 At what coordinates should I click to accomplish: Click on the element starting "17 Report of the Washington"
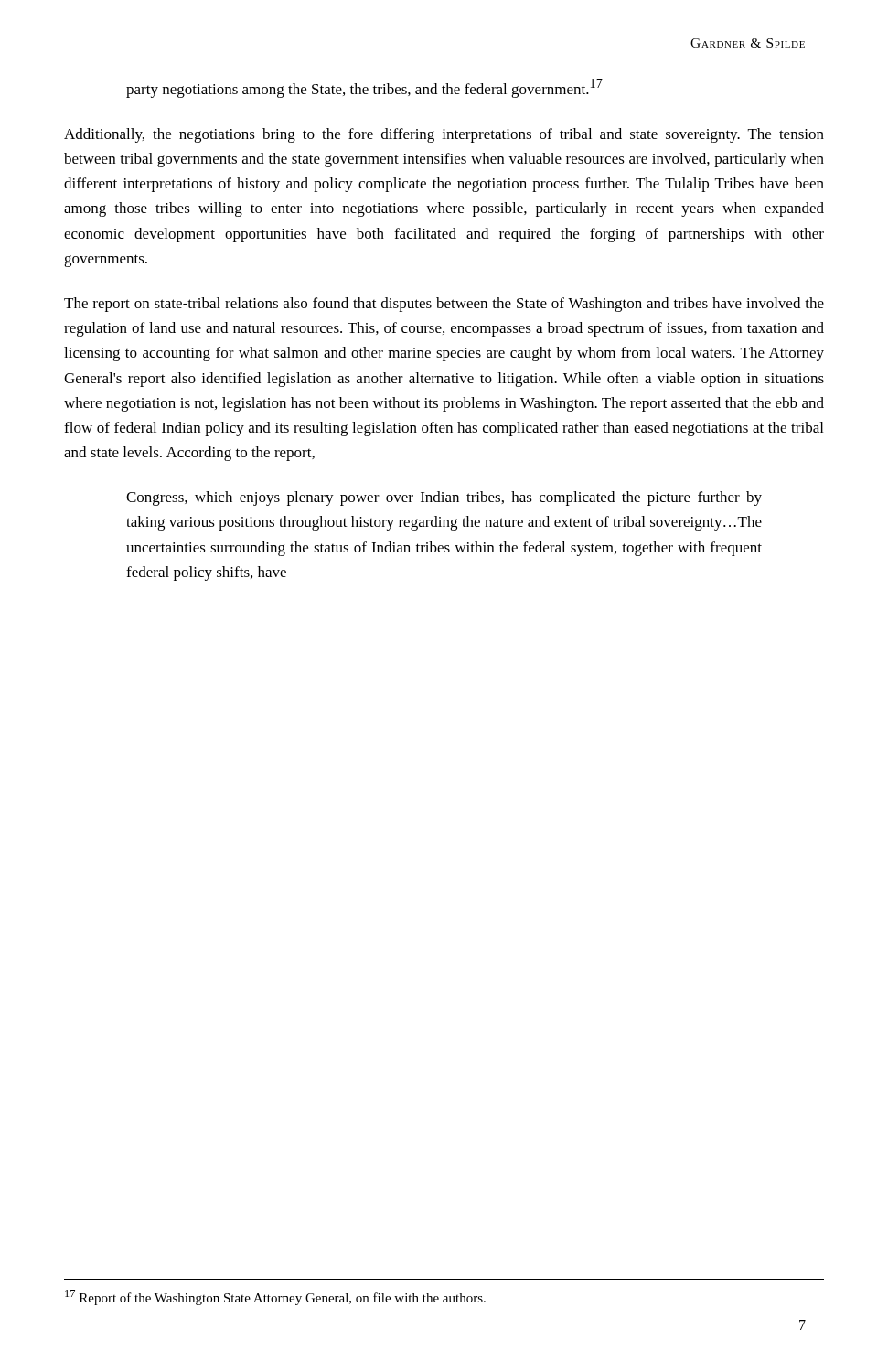click(x=275, y=1296)
